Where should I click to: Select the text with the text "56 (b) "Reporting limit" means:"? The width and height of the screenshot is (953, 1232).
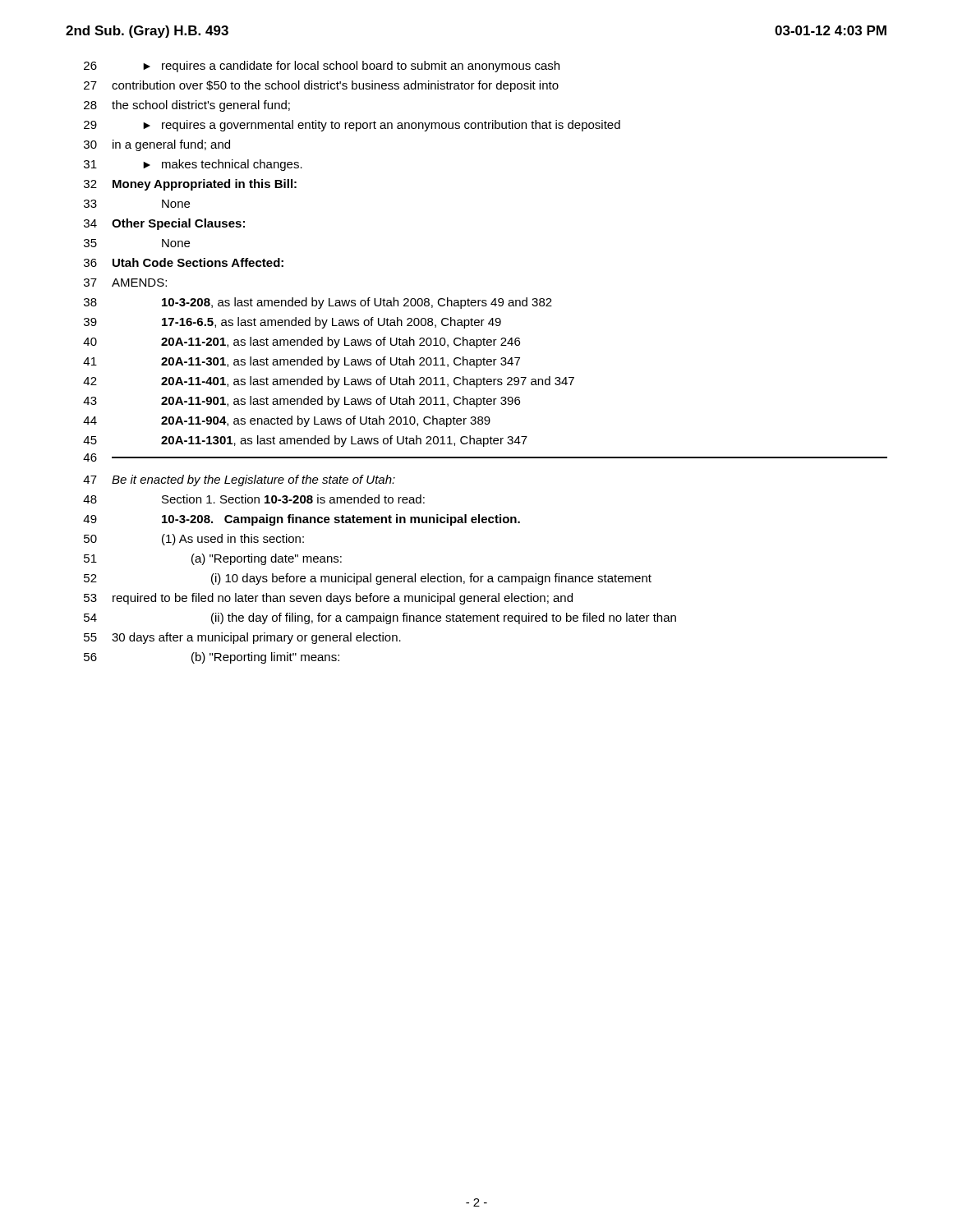click(212, 658)
